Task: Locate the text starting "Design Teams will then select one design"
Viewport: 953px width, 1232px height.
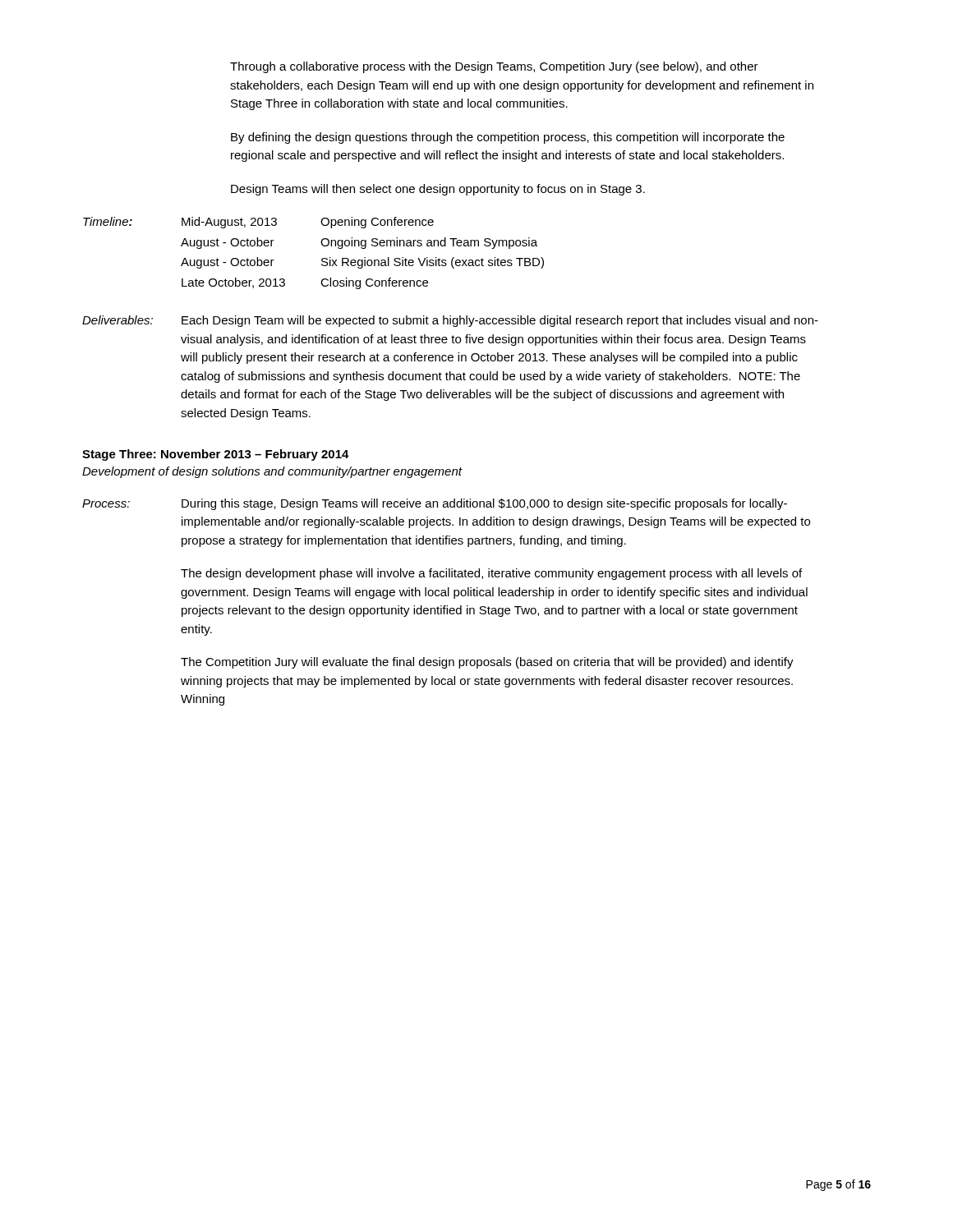Action: [x=438, y=188]
